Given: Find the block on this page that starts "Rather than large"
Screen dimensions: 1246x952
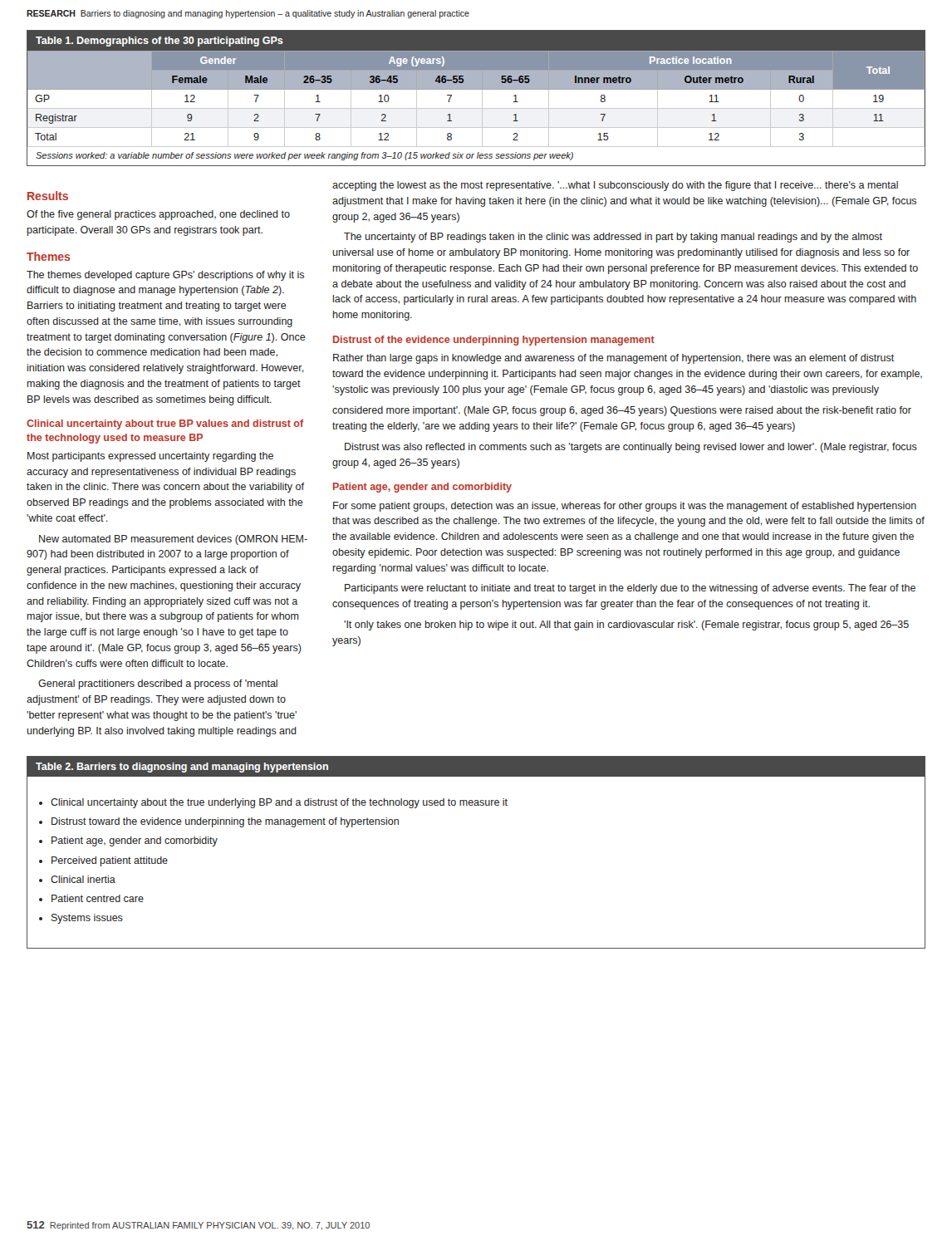Looking at the screenshot, I should coord(629,374).
